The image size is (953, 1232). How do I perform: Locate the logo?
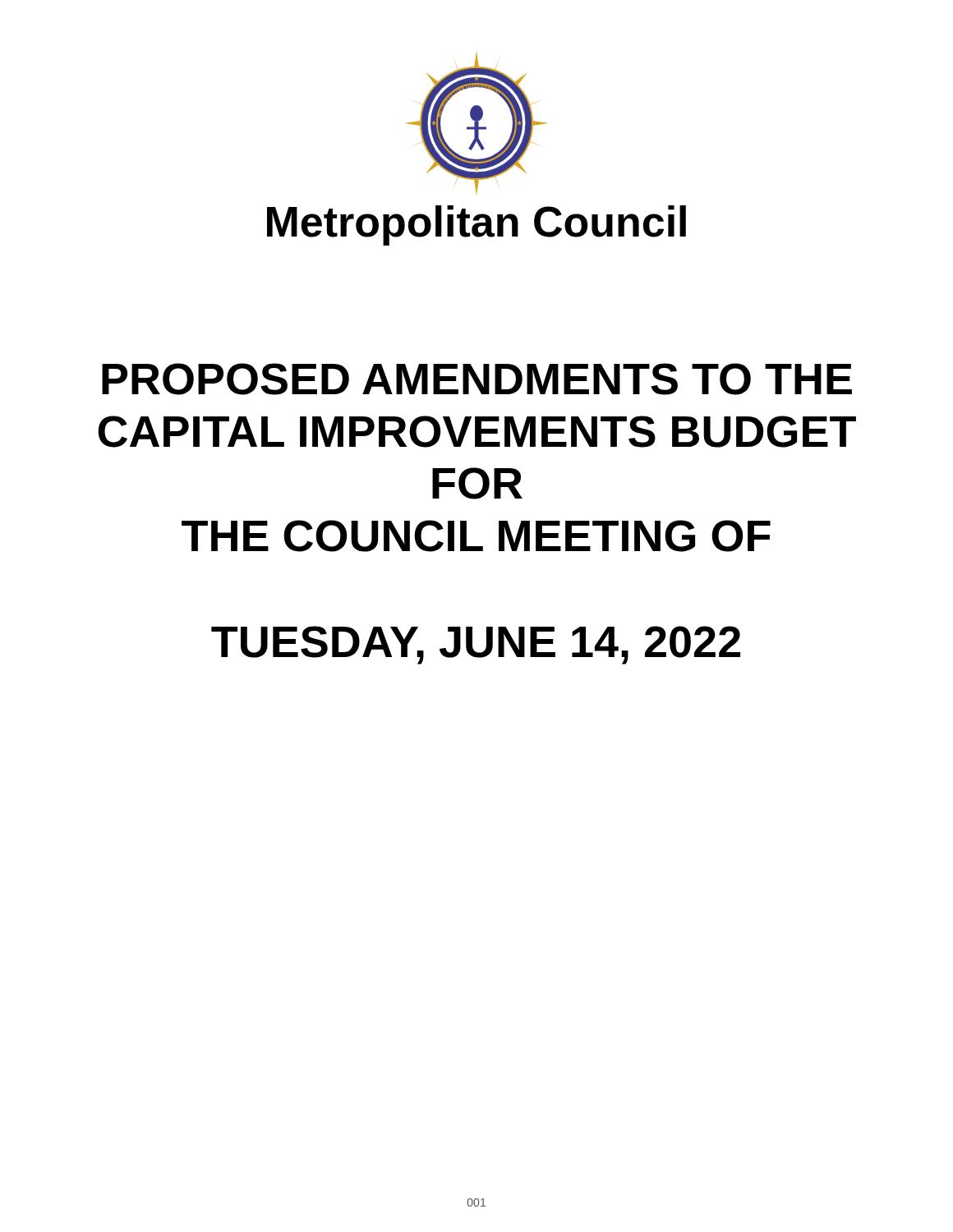click(x=476, y=125)
